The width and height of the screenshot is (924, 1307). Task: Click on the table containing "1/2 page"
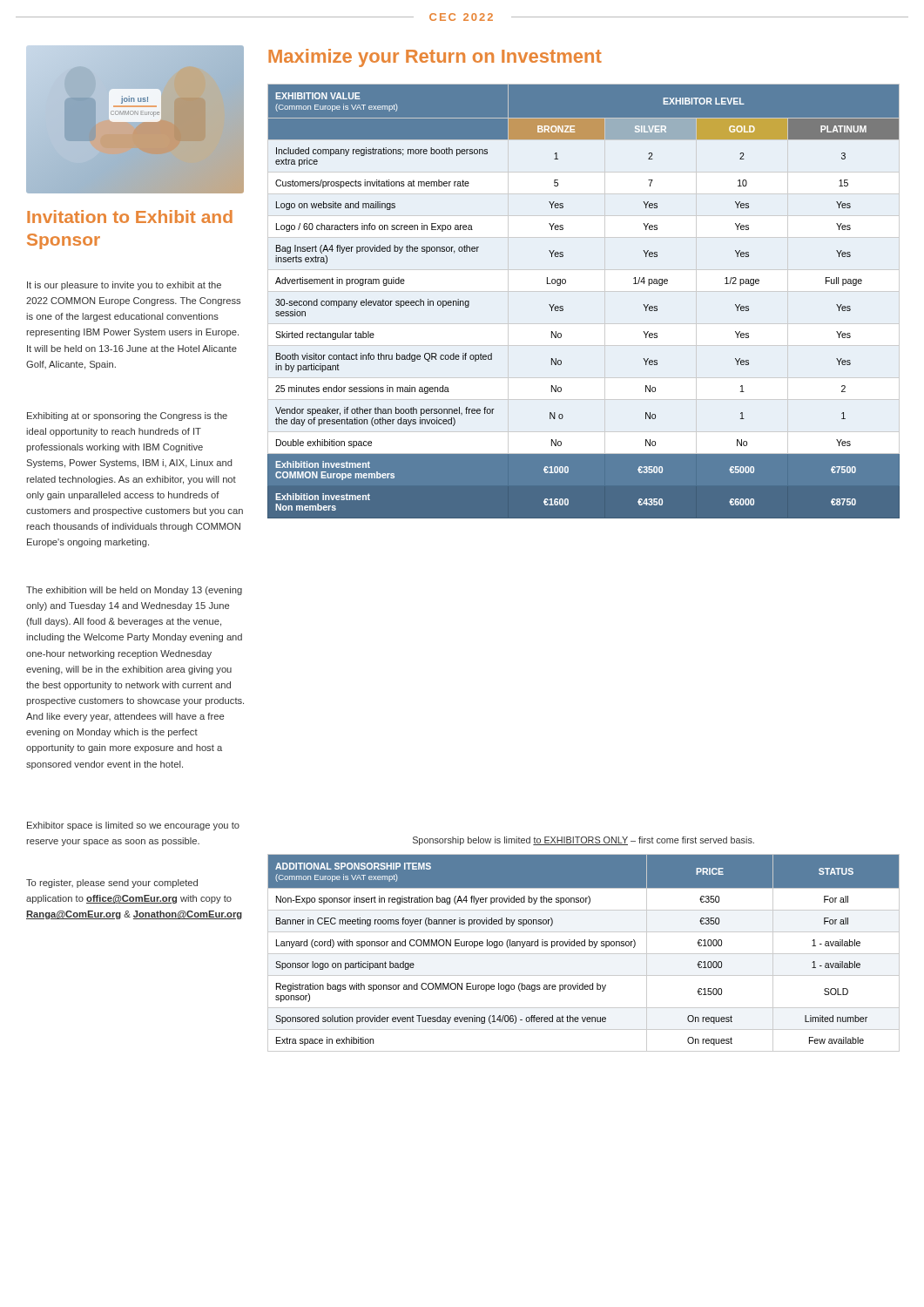[x=583, y=301]
